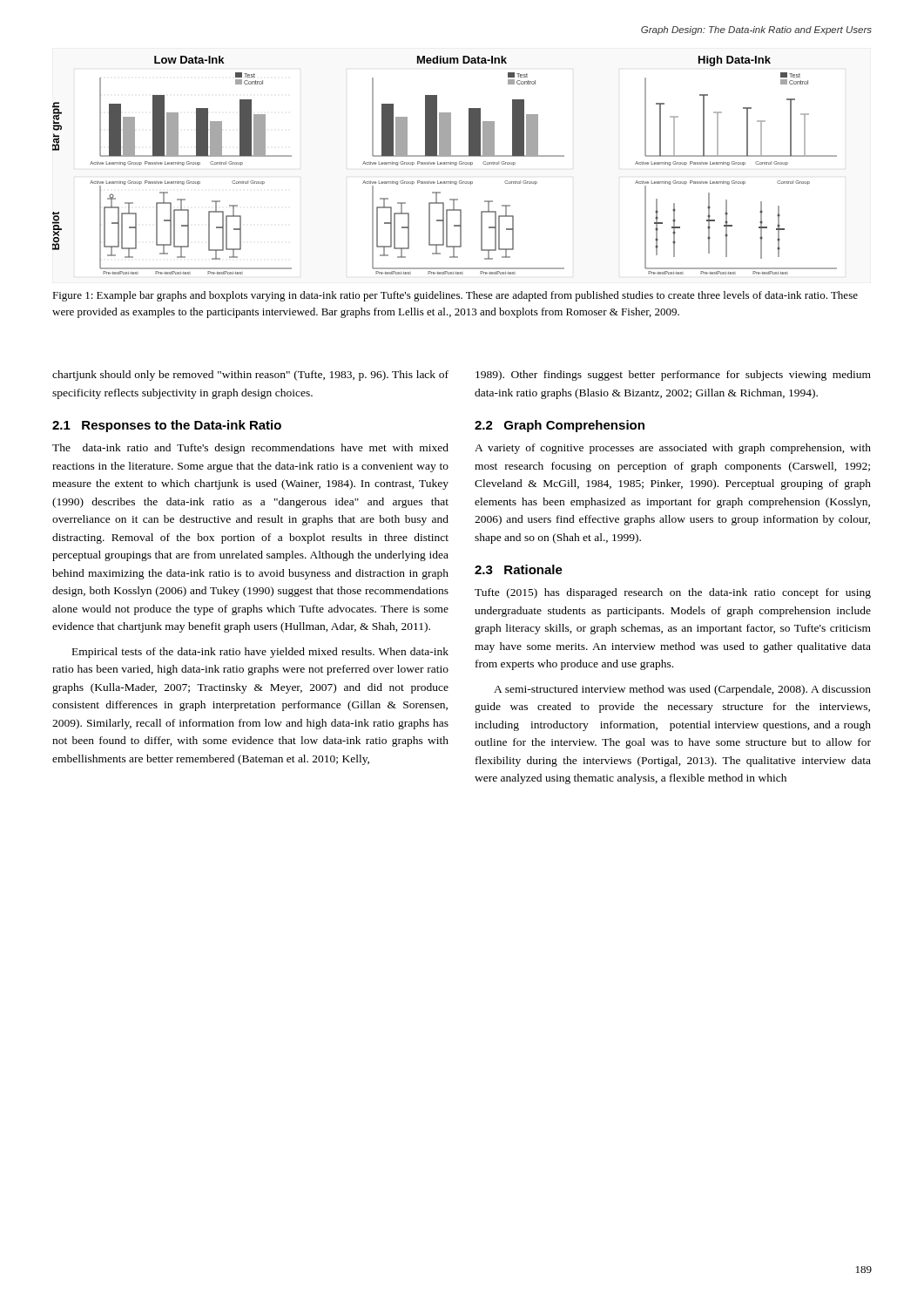Click on the text block that reads "A variety of cognitive processes are"
The width and height of the screenshot is (924, 1307).
pos(673,493)
